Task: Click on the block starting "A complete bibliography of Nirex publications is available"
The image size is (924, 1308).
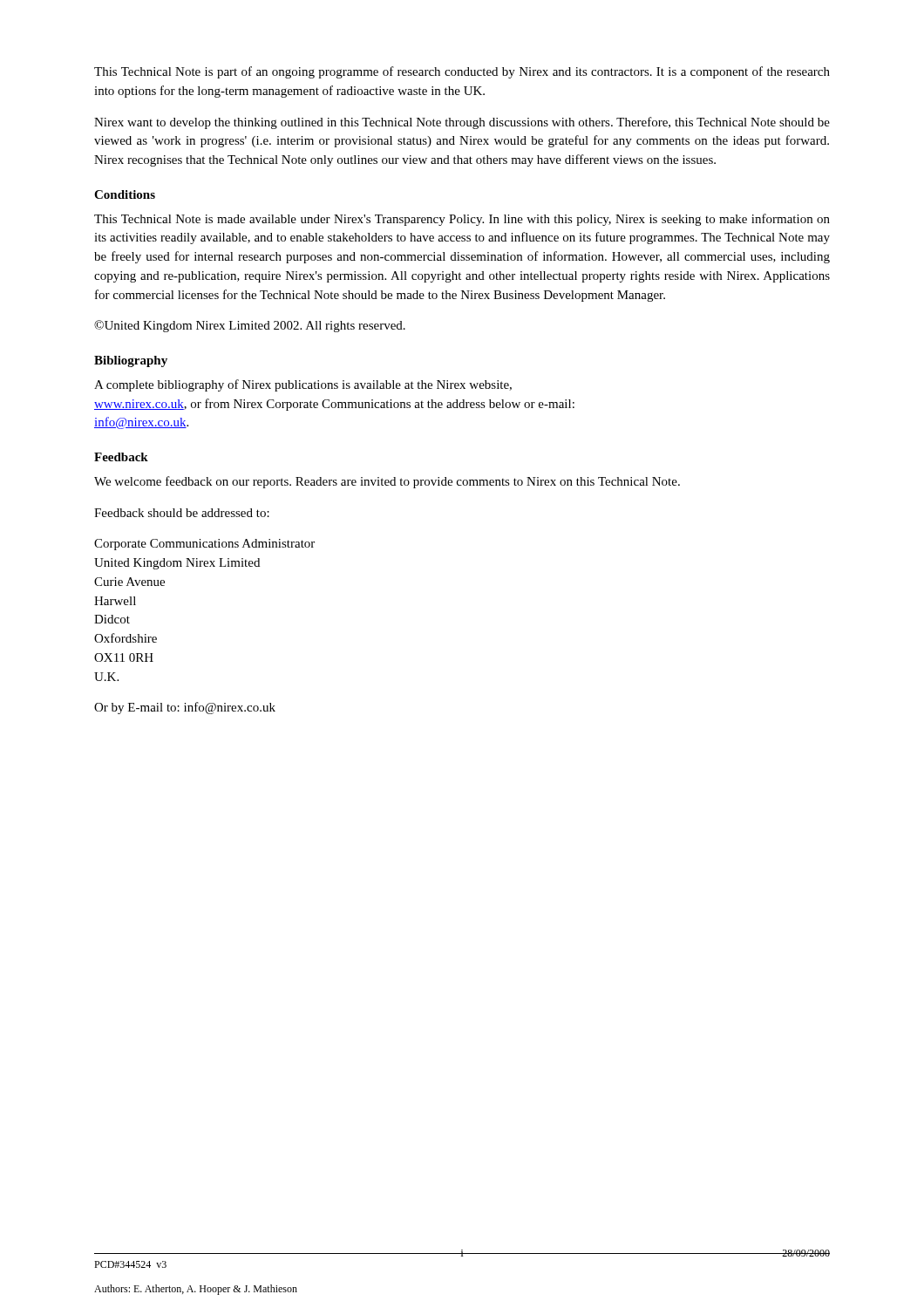Action: (335, 403)
